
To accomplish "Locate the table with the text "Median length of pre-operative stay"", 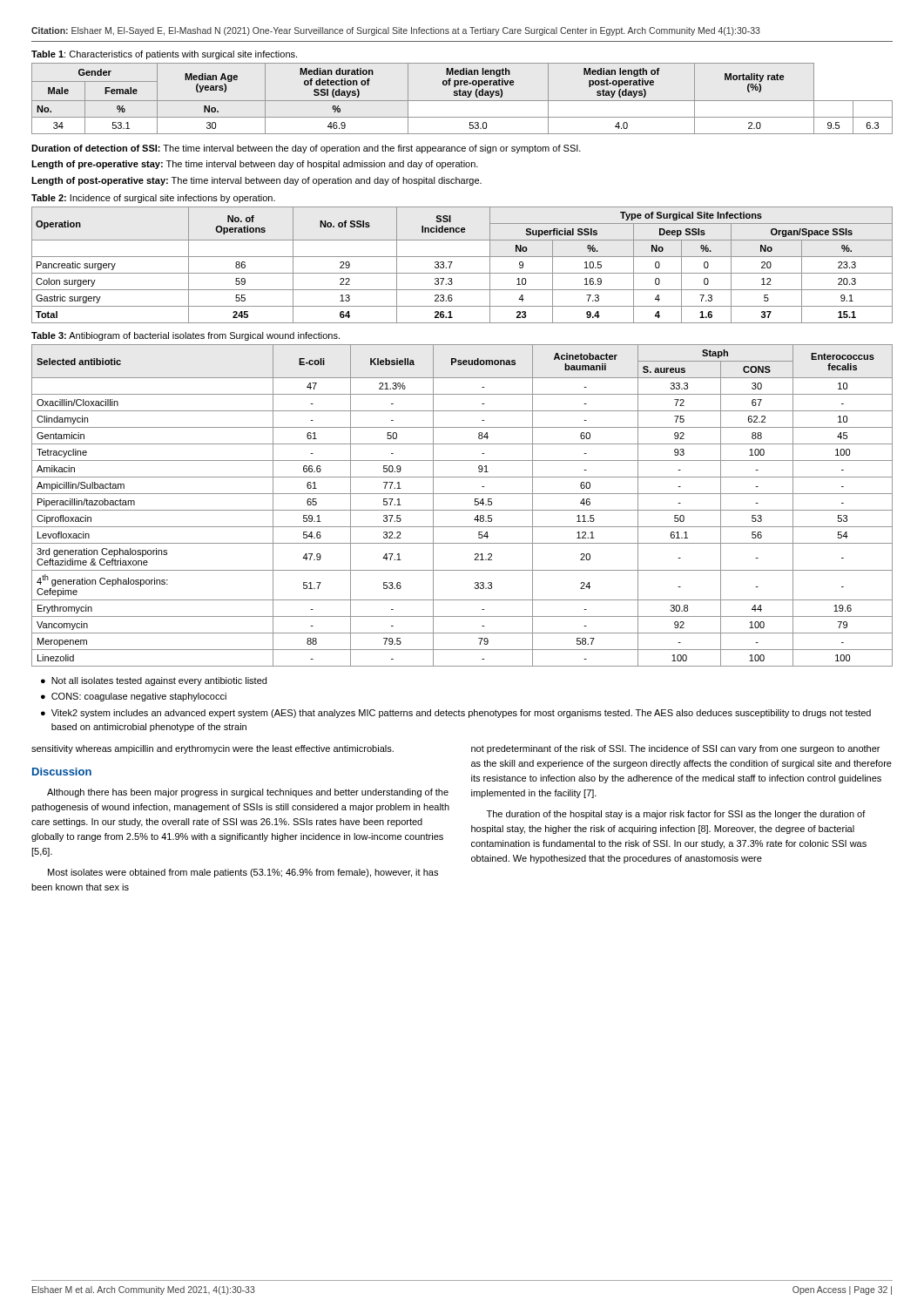I will click(462, 98).
